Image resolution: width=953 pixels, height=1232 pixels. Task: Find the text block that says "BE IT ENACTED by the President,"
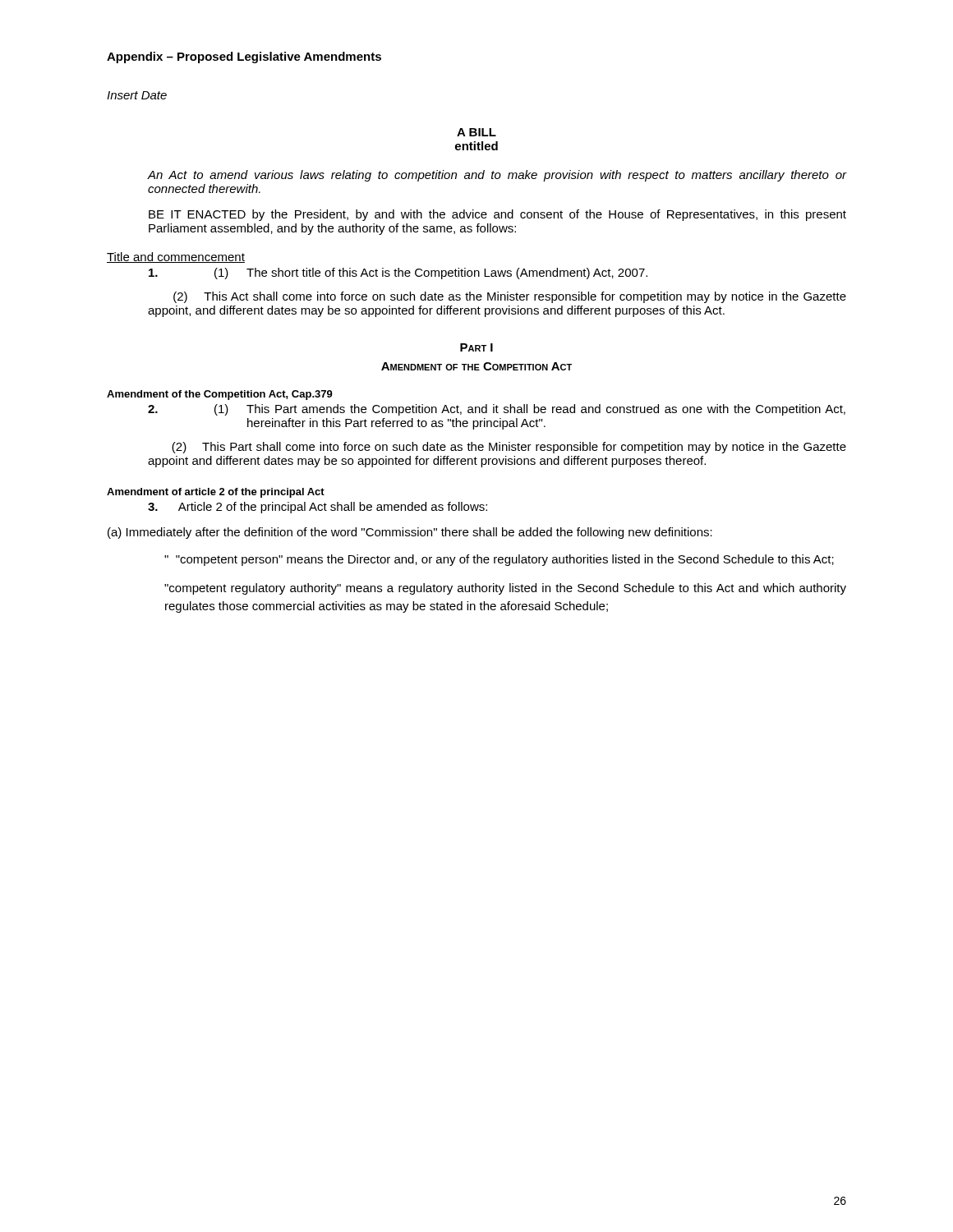click(497, 221)
